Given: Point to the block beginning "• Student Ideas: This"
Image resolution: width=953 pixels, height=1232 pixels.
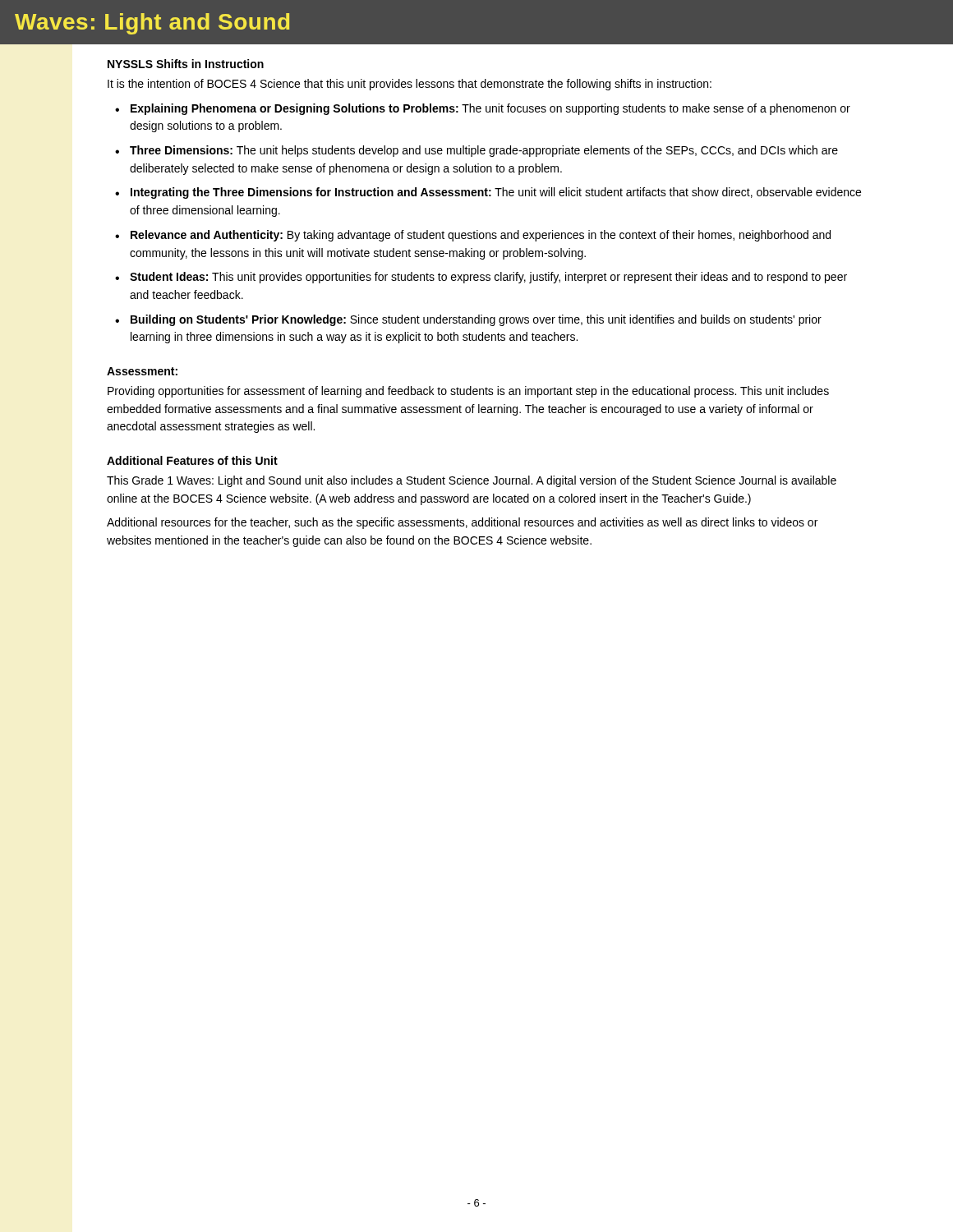Looking at the screenshot, I should (x=489, y=287).
